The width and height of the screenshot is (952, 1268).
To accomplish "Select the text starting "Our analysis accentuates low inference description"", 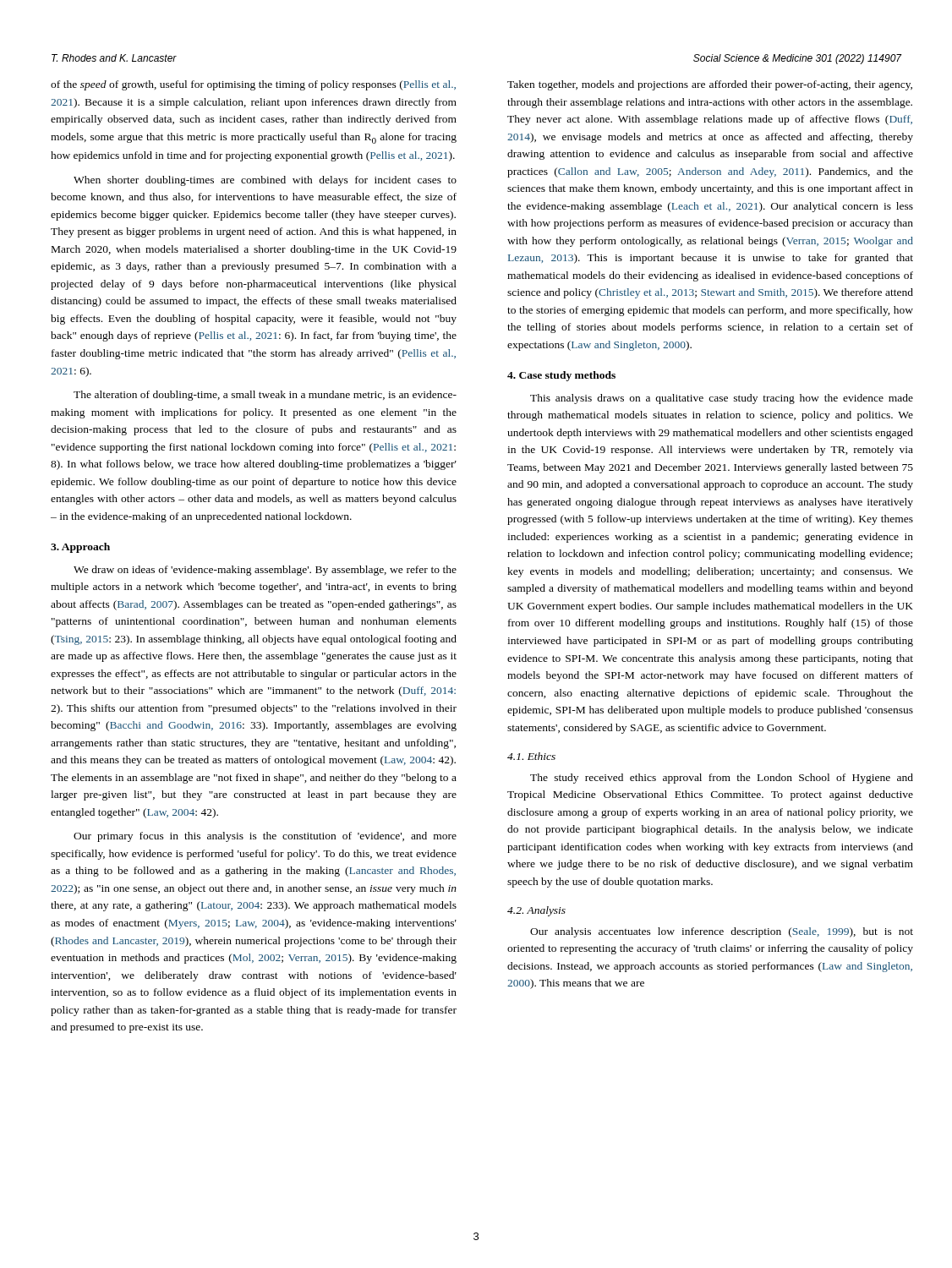I will point(710,958).
